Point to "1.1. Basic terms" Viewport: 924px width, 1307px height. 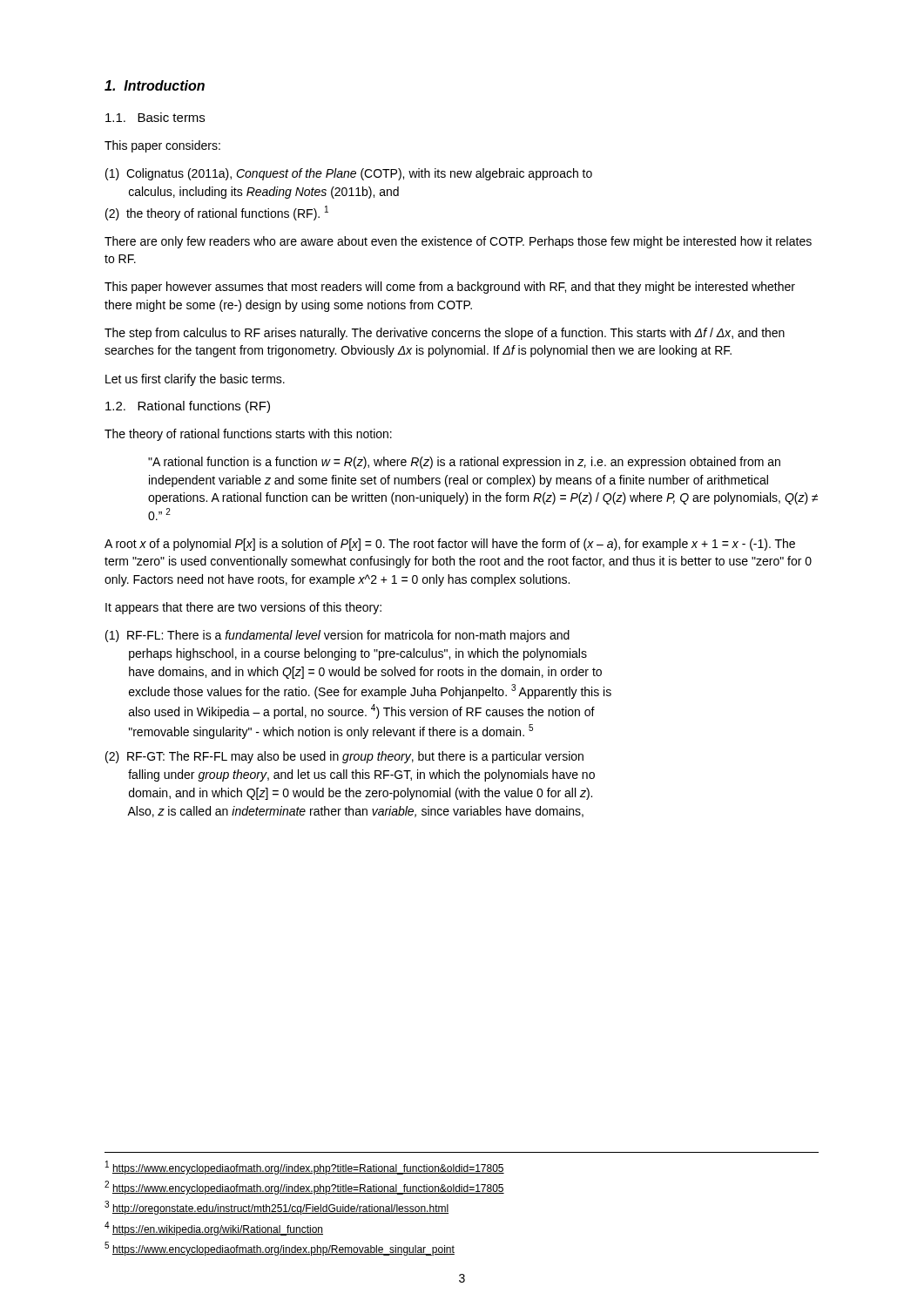155,117
